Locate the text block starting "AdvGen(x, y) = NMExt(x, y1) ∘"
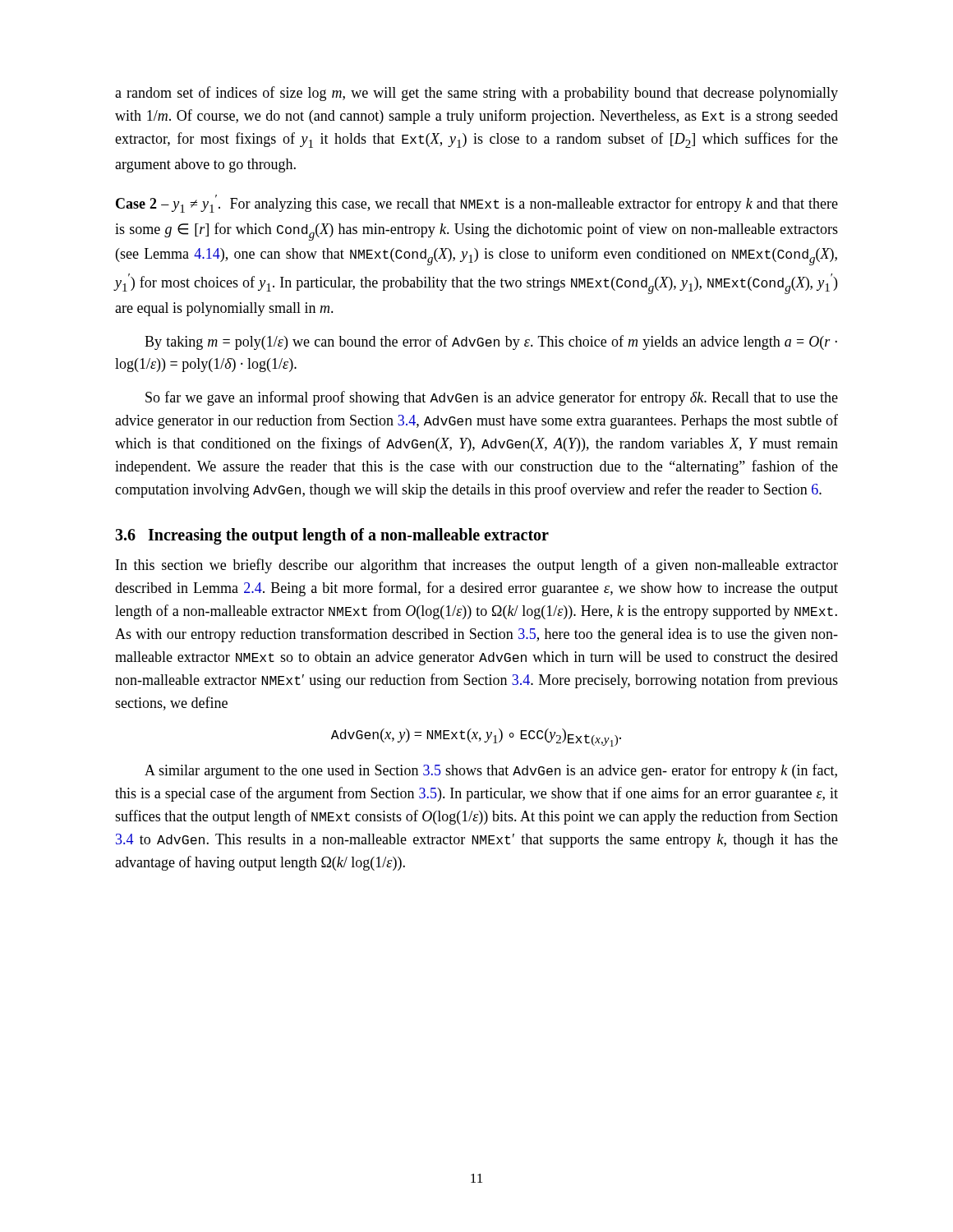Screen dimensions: 1232x953 coord(476,738)
